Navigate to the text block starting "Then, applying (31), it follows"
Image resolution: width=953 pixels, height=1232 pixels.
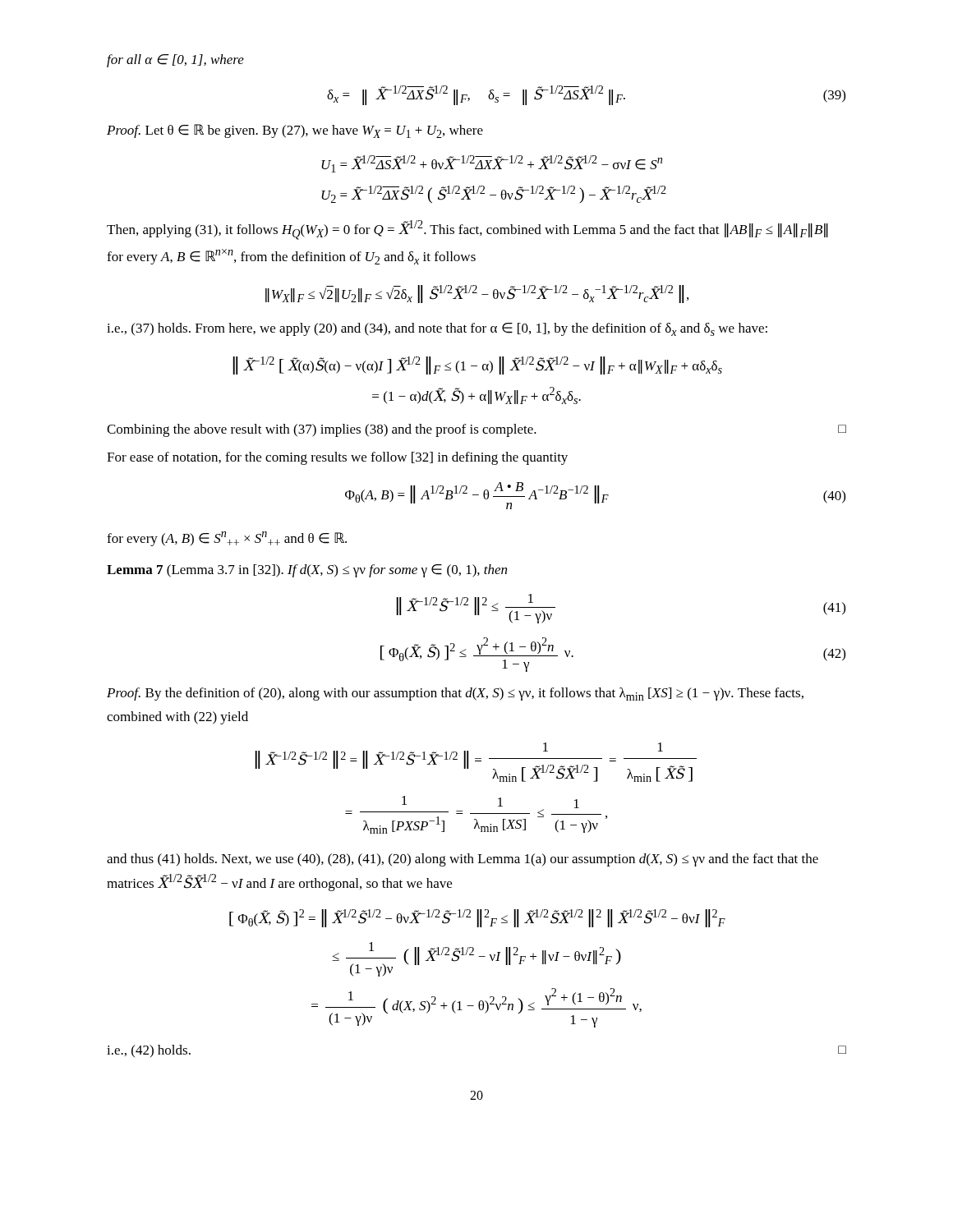(x=468, y=242)
